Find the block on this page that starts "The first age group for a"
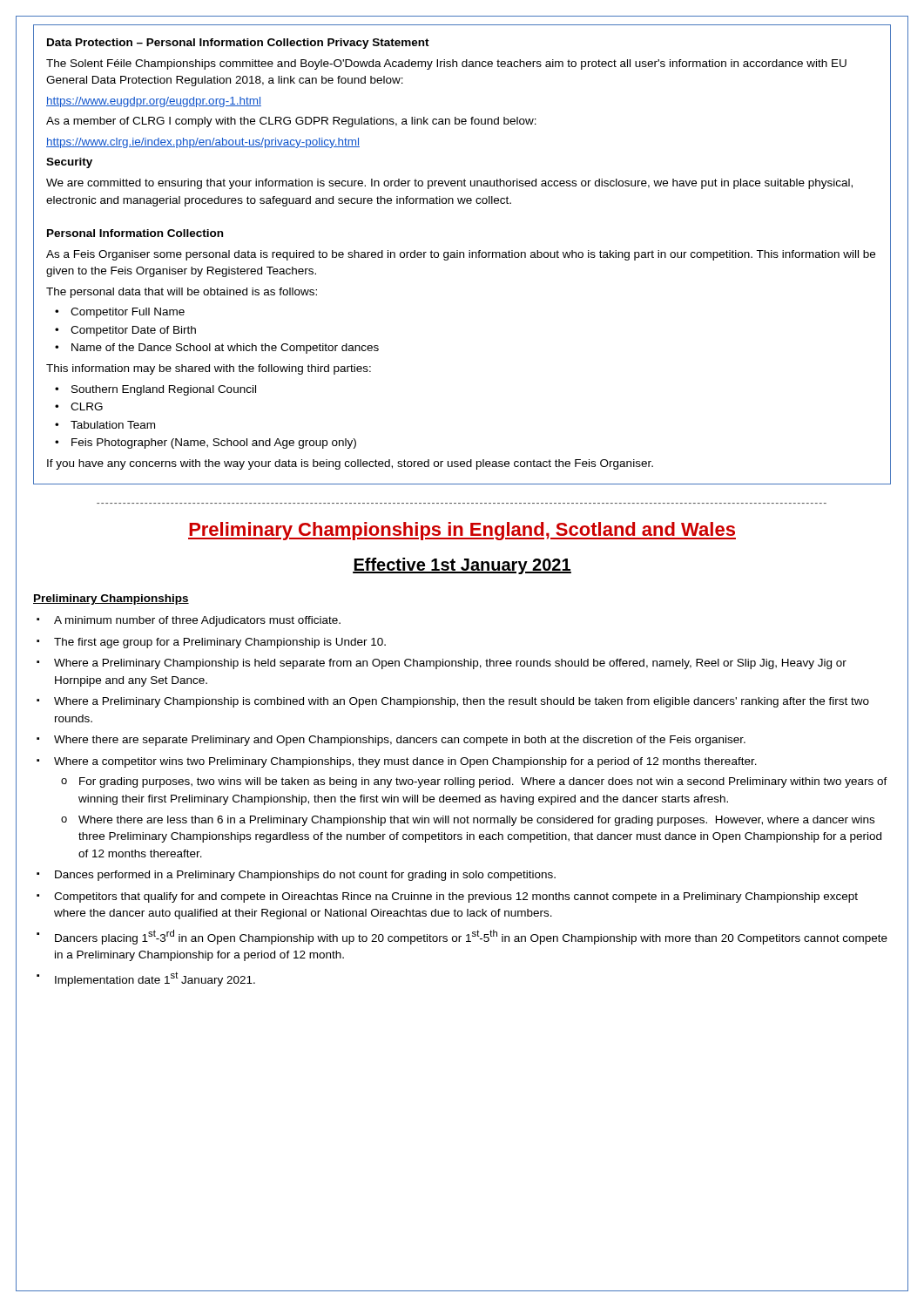The width and height of the screenshot is (924, 1307). pos(220,641)
